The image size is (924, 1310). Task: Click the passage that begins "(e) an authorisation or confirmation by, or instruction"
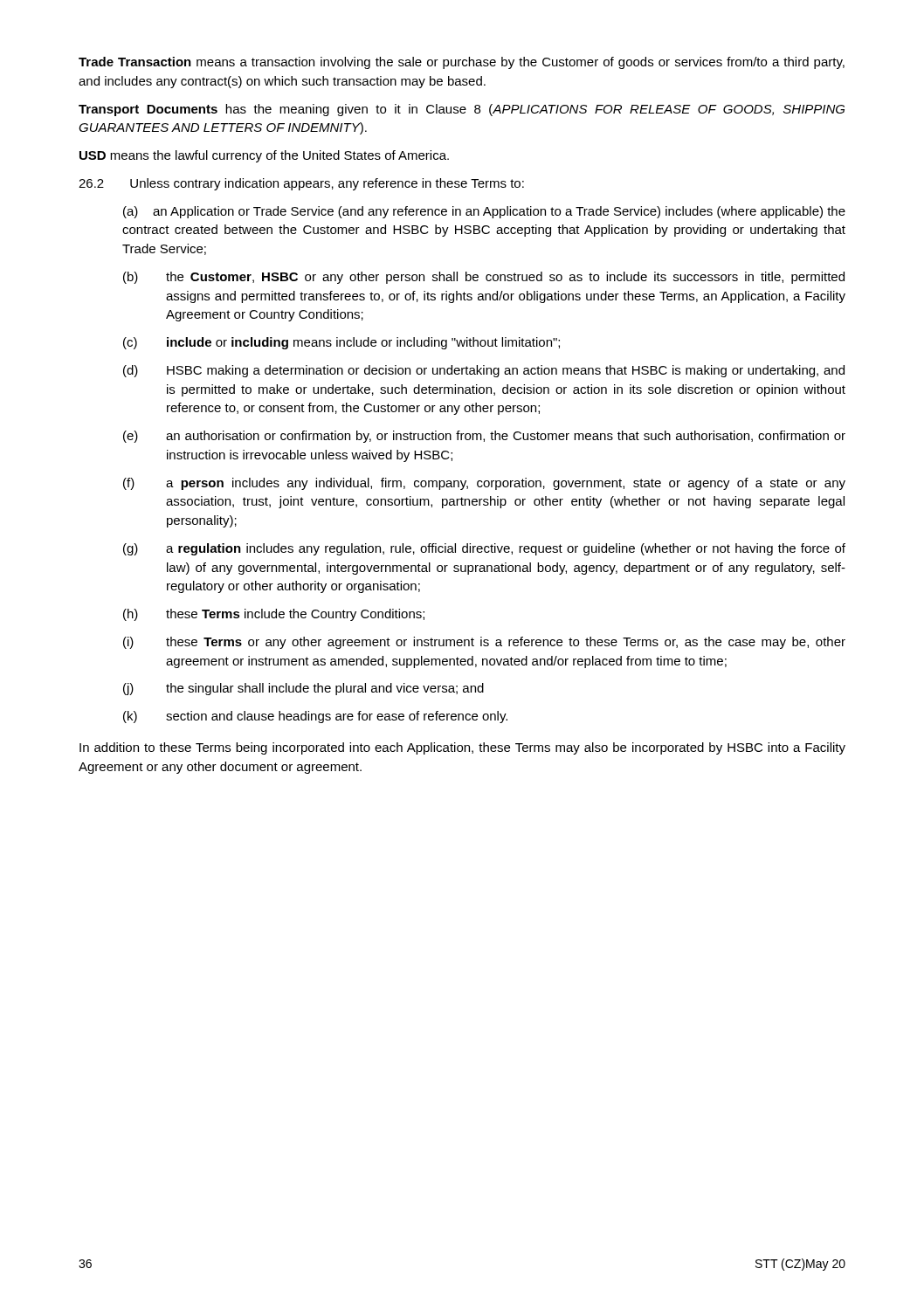(484, 445)
